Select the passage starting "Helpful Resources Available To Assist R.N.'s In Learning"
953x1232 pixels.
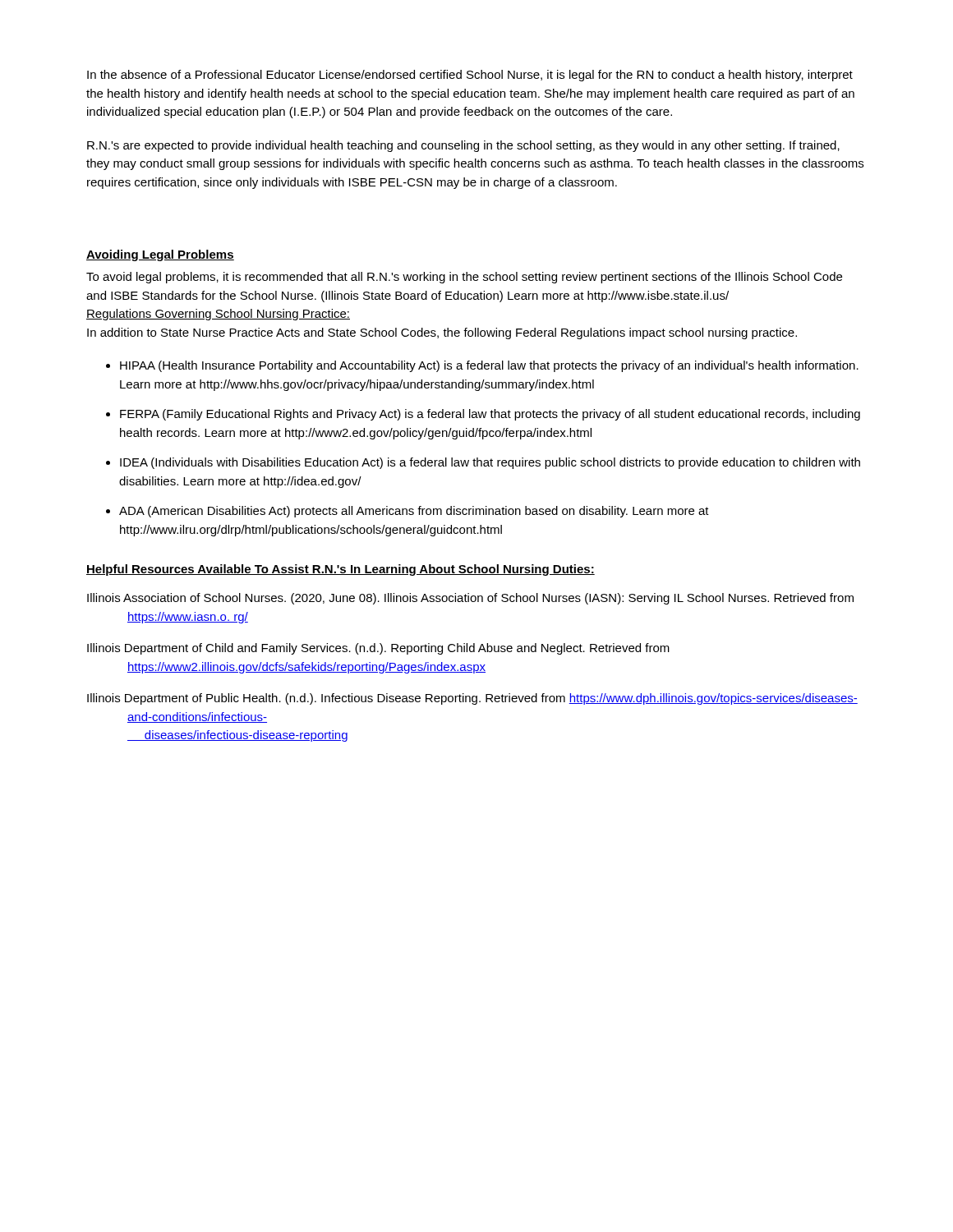tap(340, 569)
